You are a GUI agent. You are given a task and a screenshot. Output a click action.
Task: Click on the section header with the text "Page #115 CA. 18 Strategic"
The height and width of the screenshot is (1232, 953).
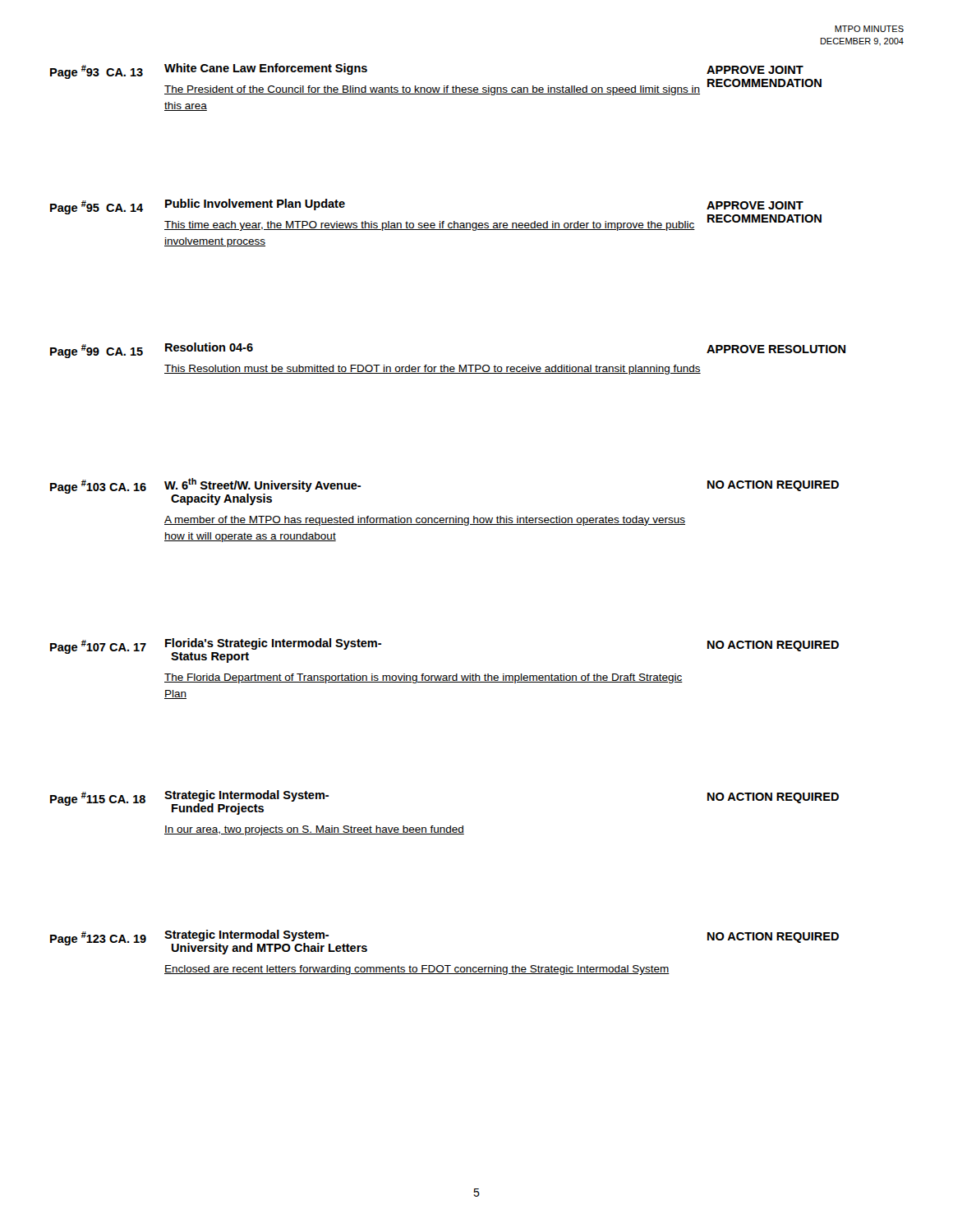[189, 799]
